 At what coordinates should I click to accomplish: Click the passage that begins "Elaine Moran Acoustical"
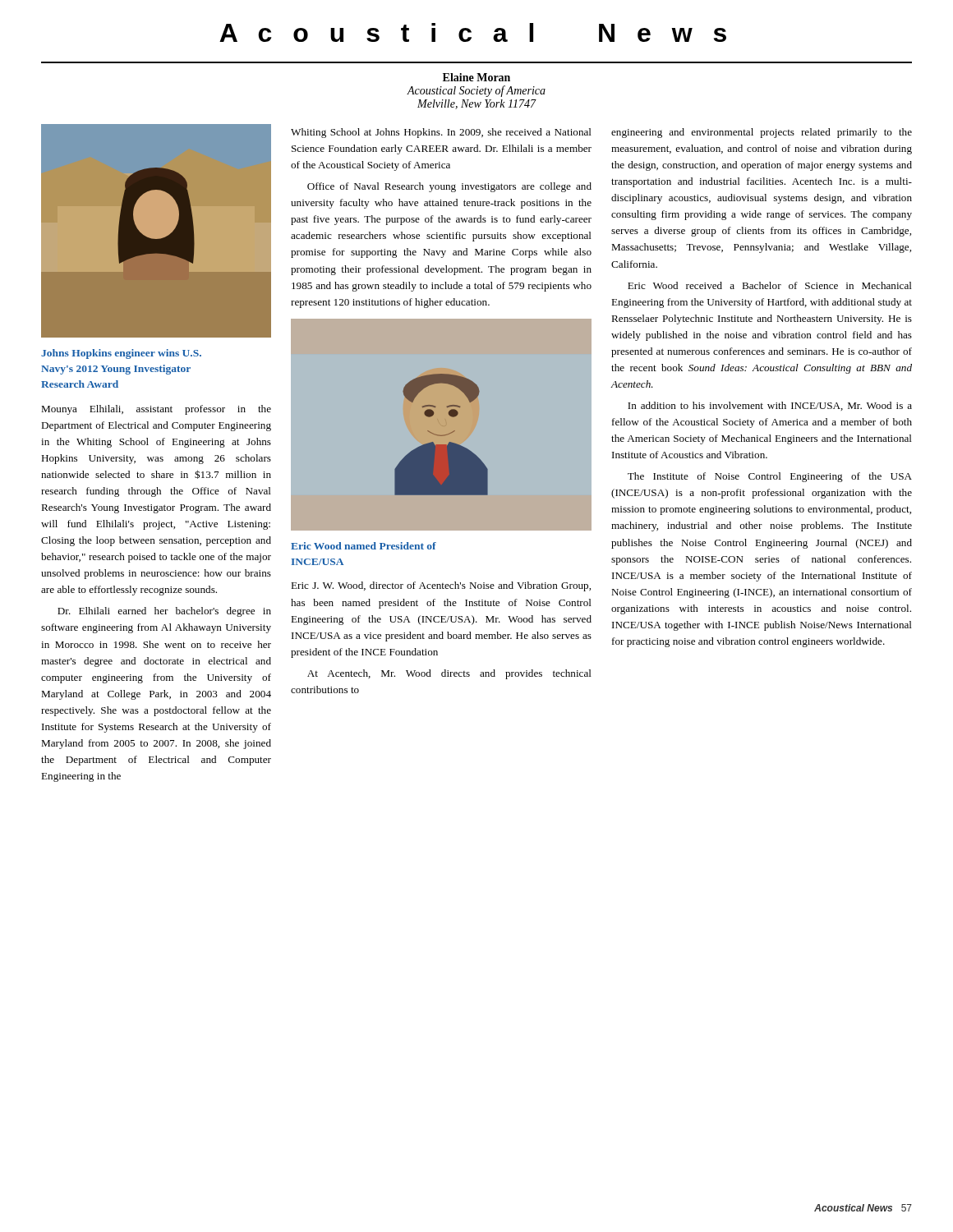click(x=476, y=91)
